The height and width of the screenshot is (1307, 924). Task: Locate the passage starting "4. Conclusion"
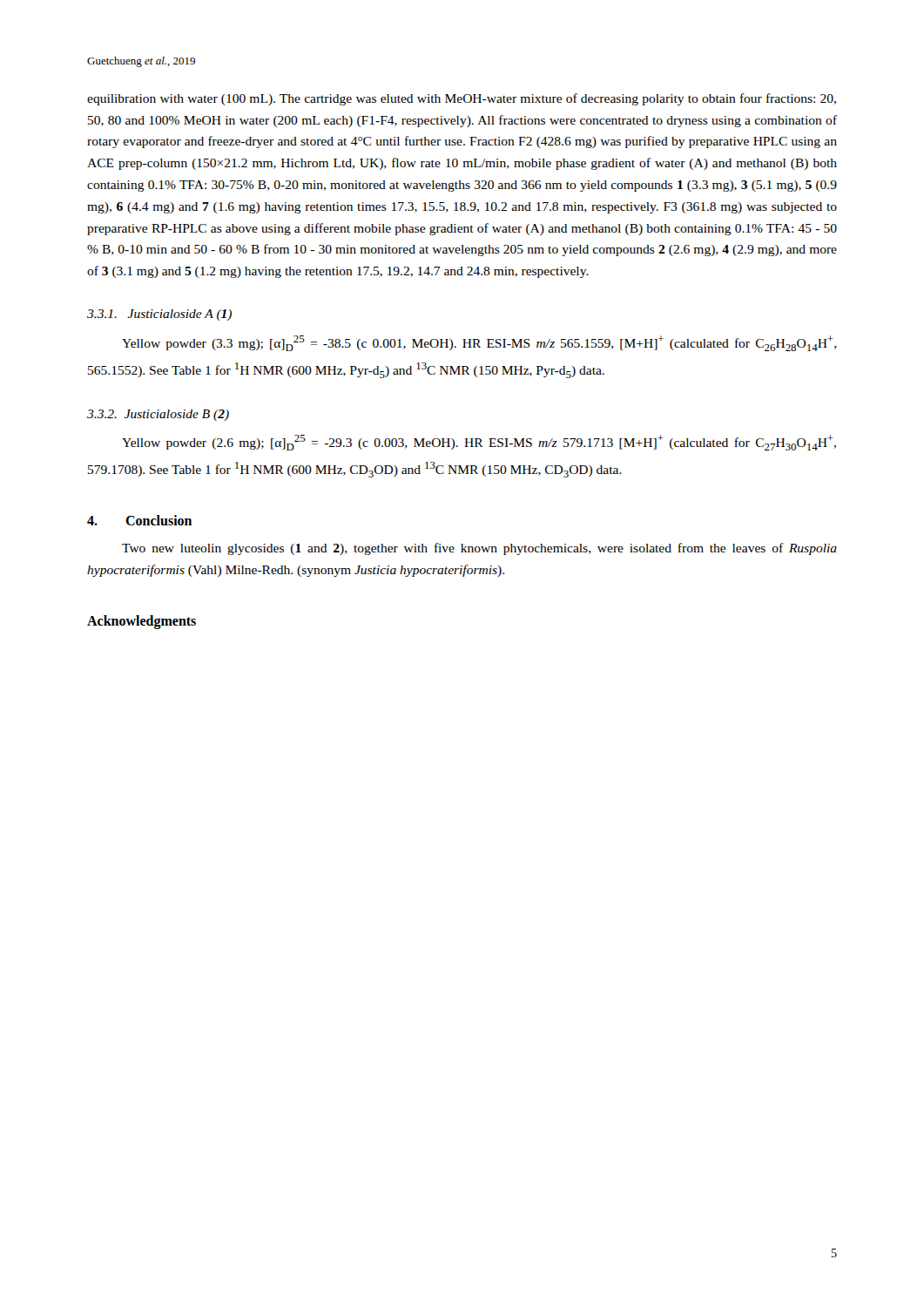click(x=140, y=521)
